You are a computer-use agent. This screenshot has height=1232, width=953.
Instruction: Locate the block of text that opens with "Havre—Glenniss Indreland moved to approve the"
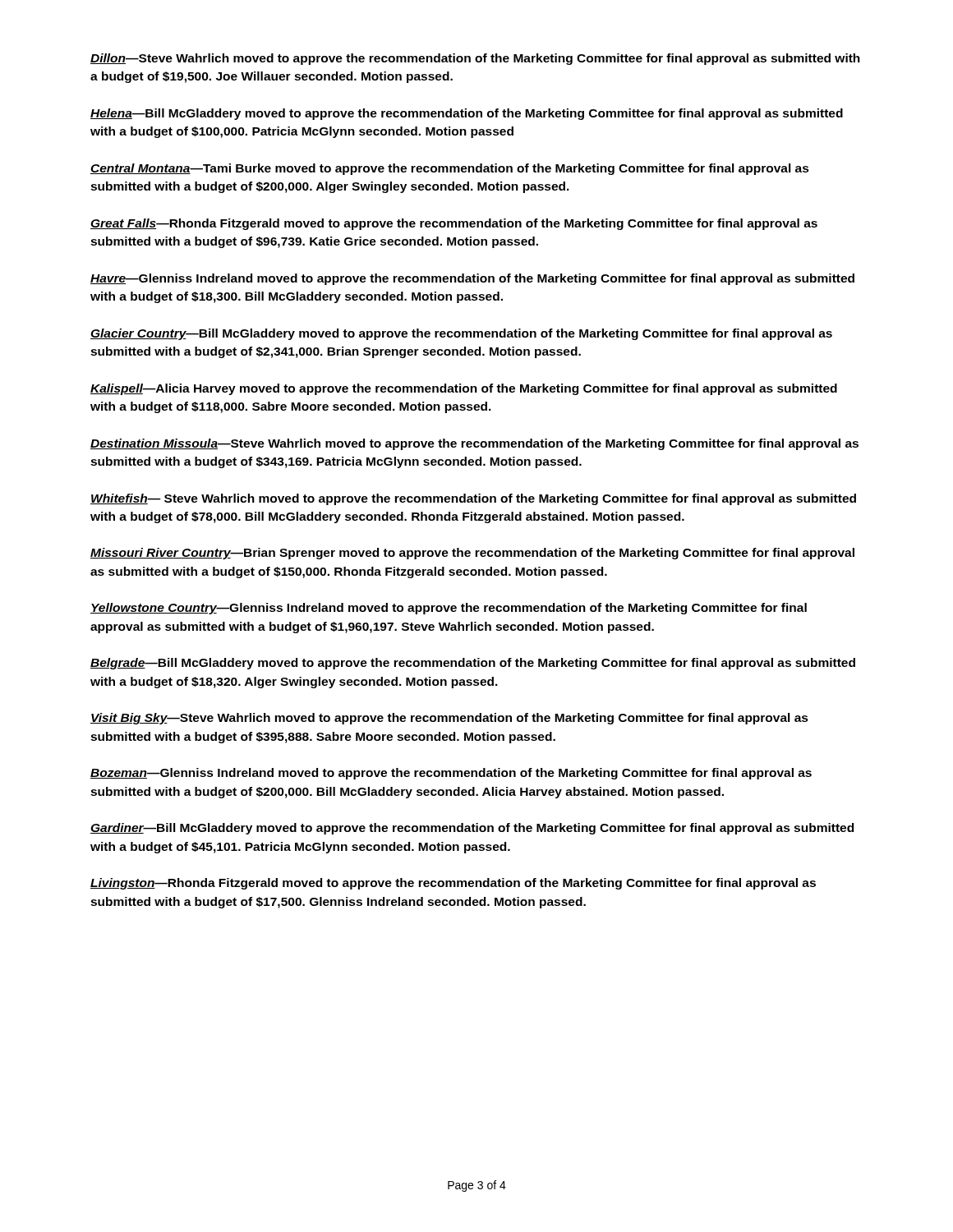pos(473,287)
